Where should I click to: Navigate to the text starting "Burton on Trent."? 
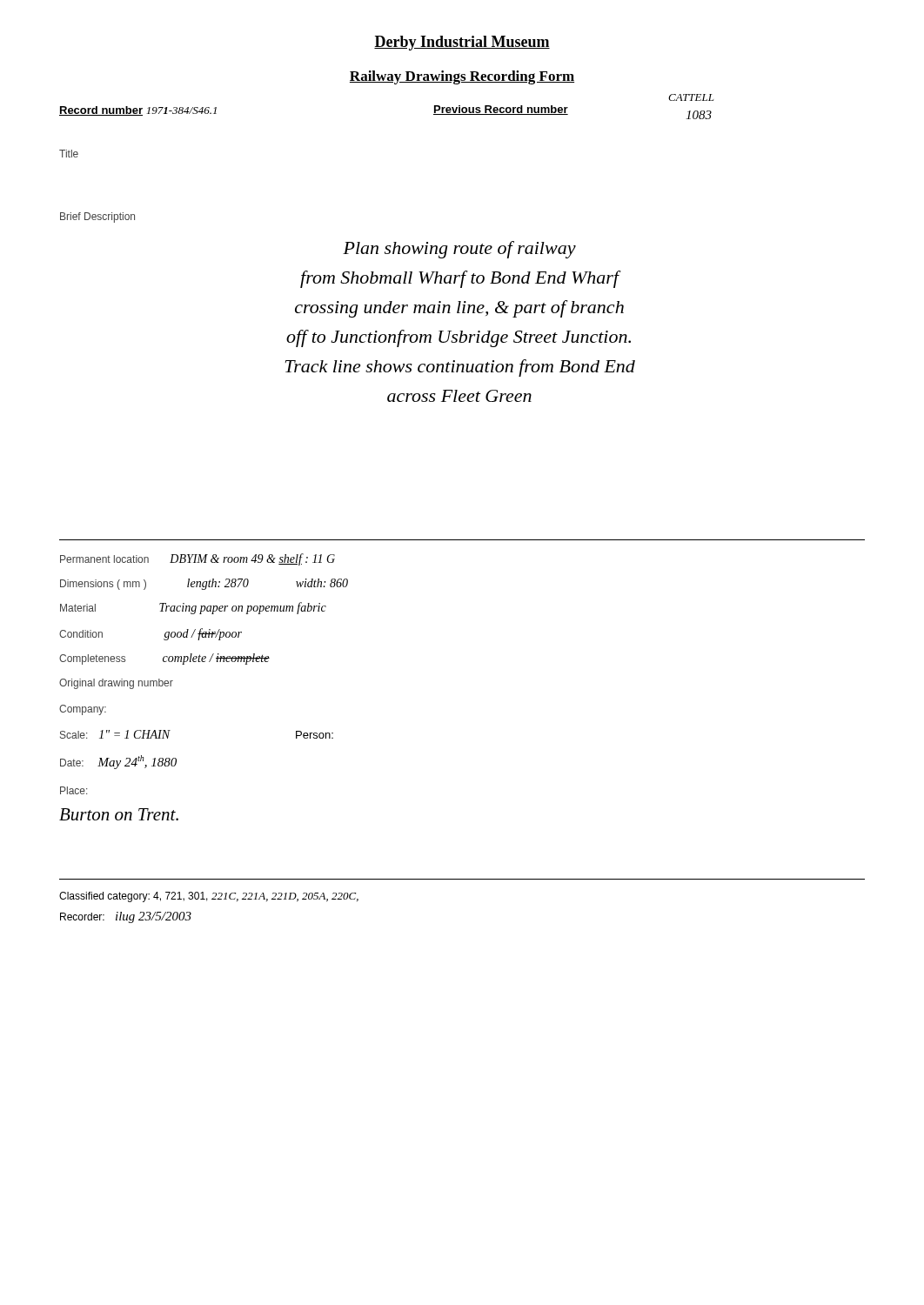click(x=119, y=814)
